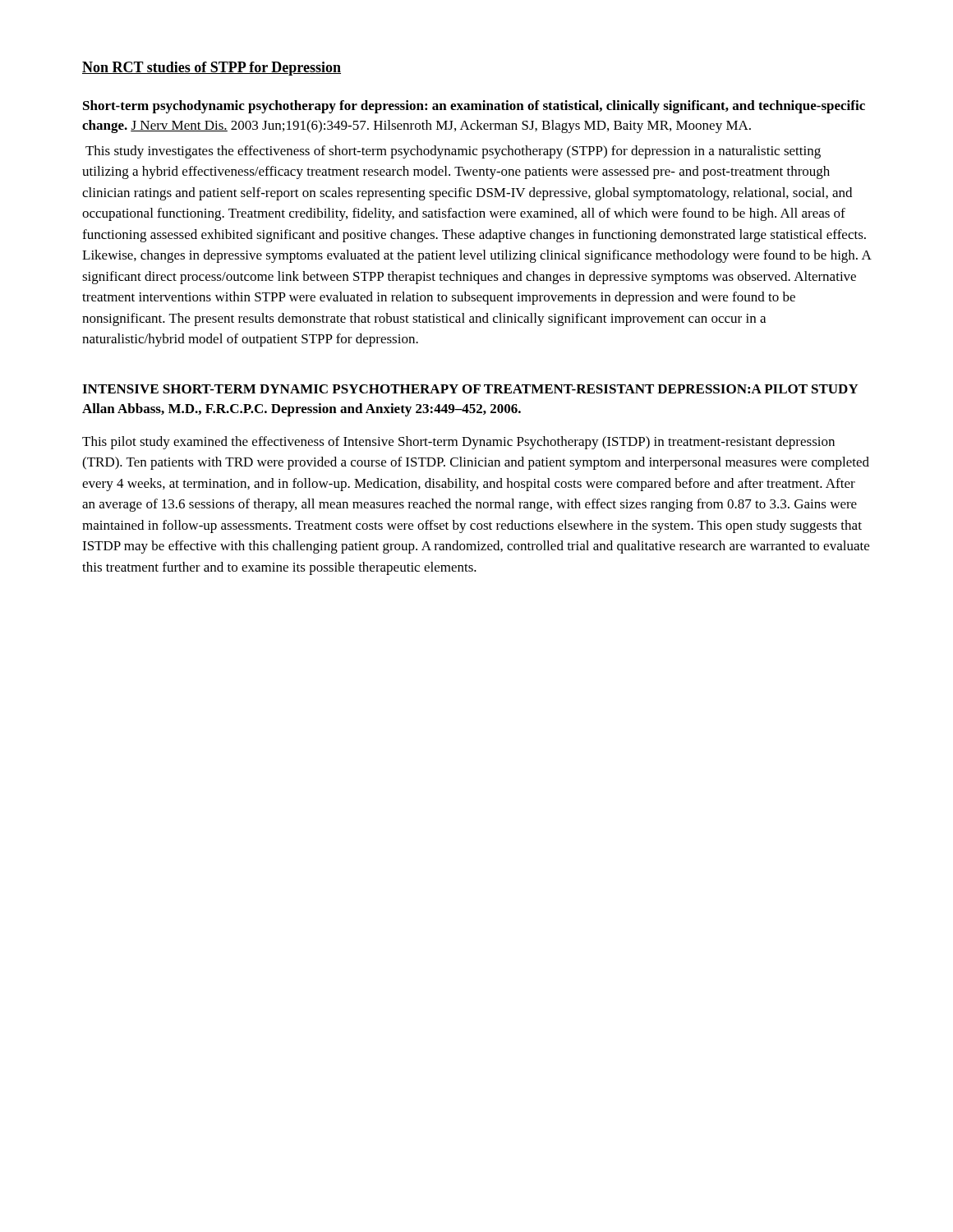Find the text block starting "This pilot study examined"

click(476, 504)
